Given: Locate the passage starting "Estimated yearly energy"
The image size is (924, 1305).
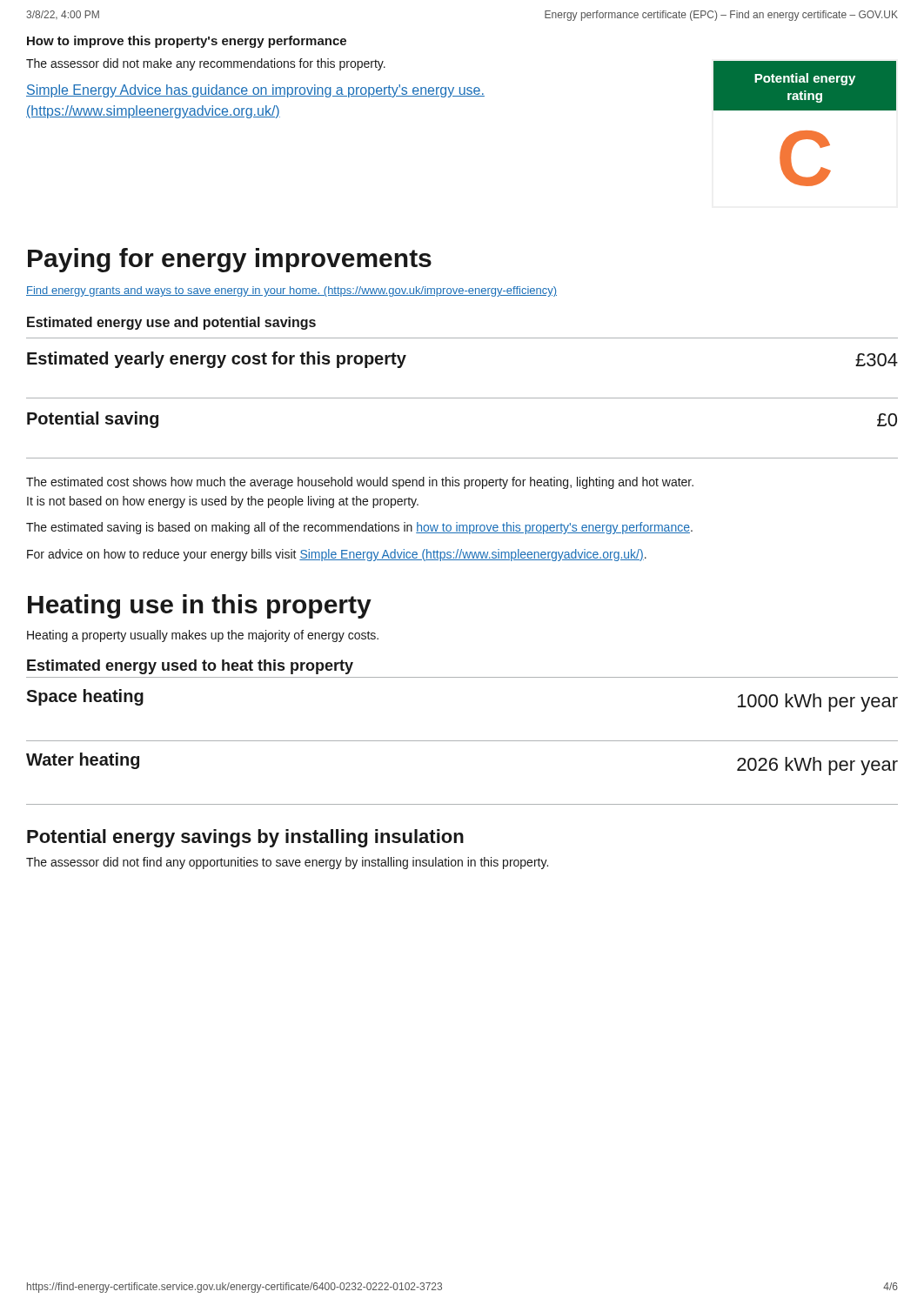Looking at the screenshot, I should click(x=216, y=358).
